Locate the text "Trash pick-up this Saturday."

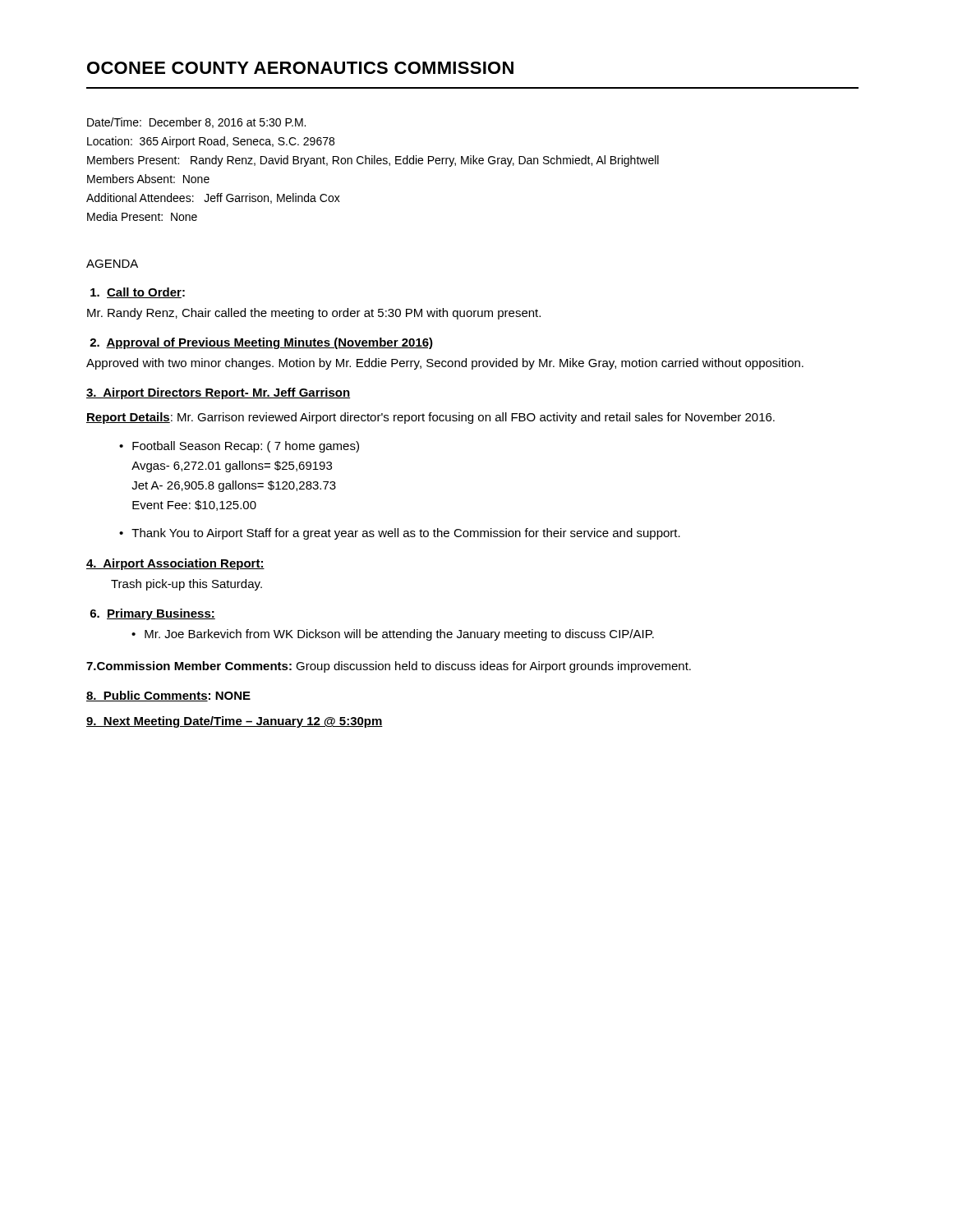(187, 583)
